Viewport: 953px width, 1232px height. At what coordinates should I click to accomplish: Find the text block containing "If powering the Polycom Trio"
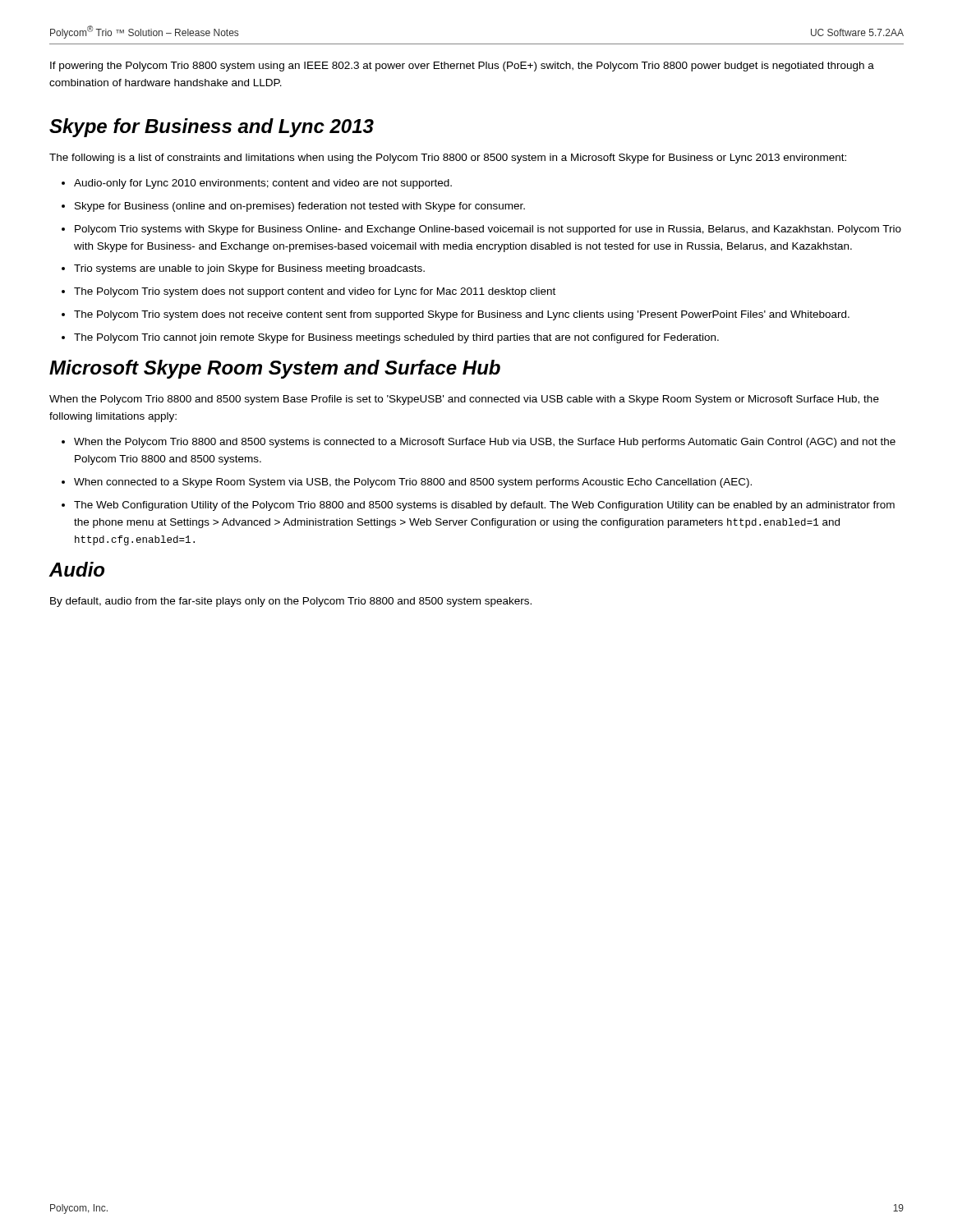pos(462,74)
